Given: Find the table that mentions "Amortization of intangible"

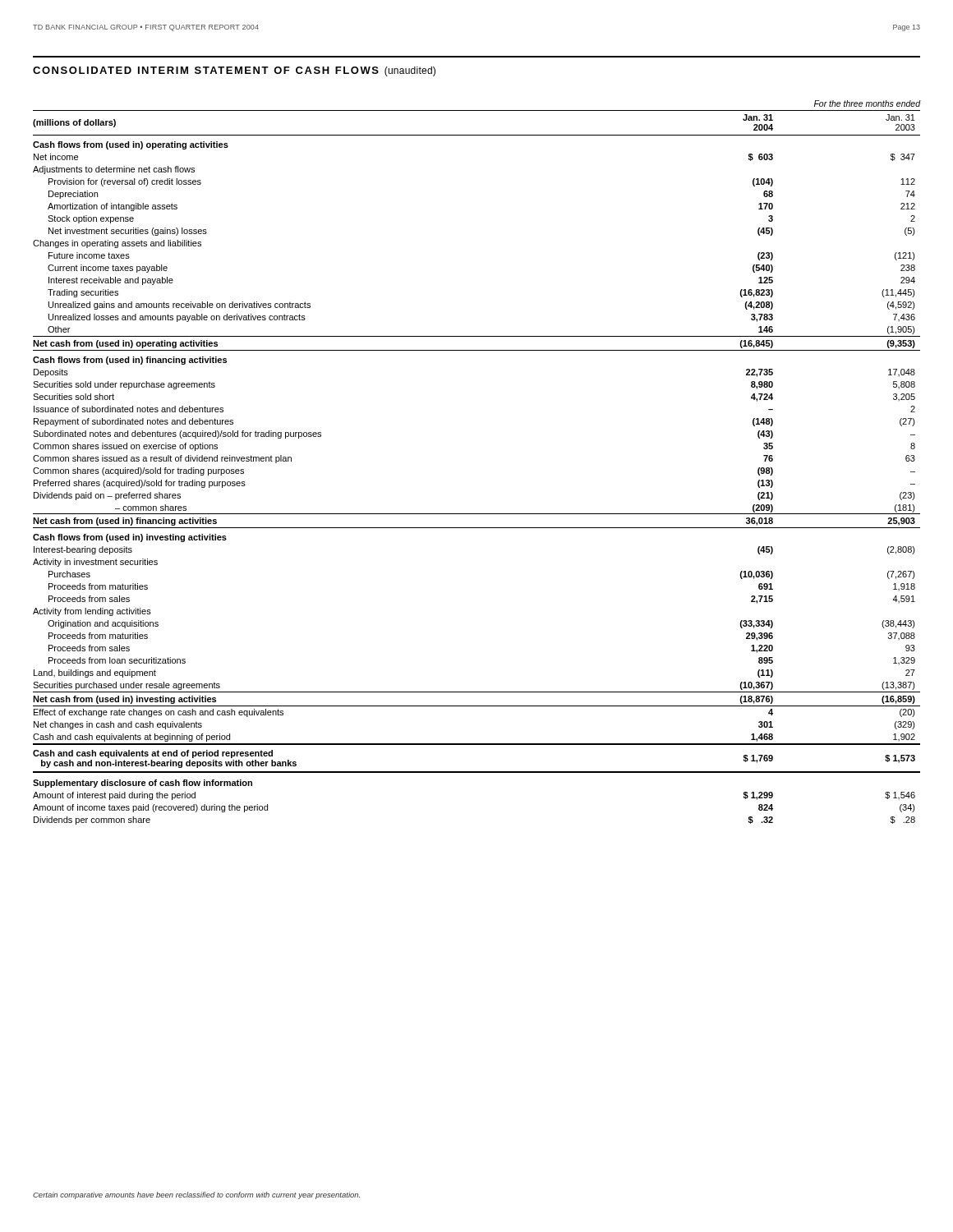Looking at the screenshot, I should (476, 461).
